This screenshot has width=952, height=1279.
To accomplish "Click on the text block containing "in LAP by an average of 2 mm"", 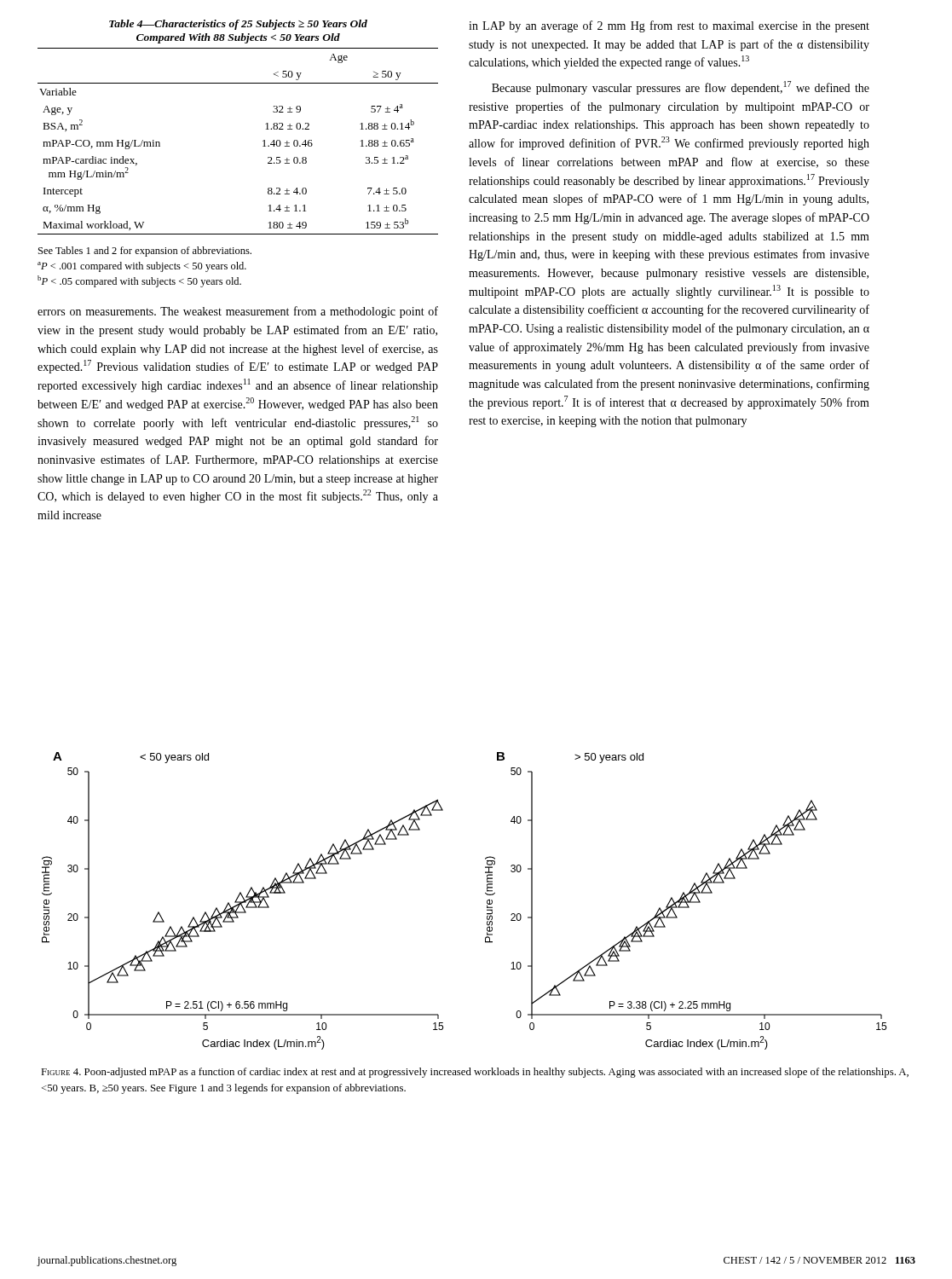I will point(669,44).
